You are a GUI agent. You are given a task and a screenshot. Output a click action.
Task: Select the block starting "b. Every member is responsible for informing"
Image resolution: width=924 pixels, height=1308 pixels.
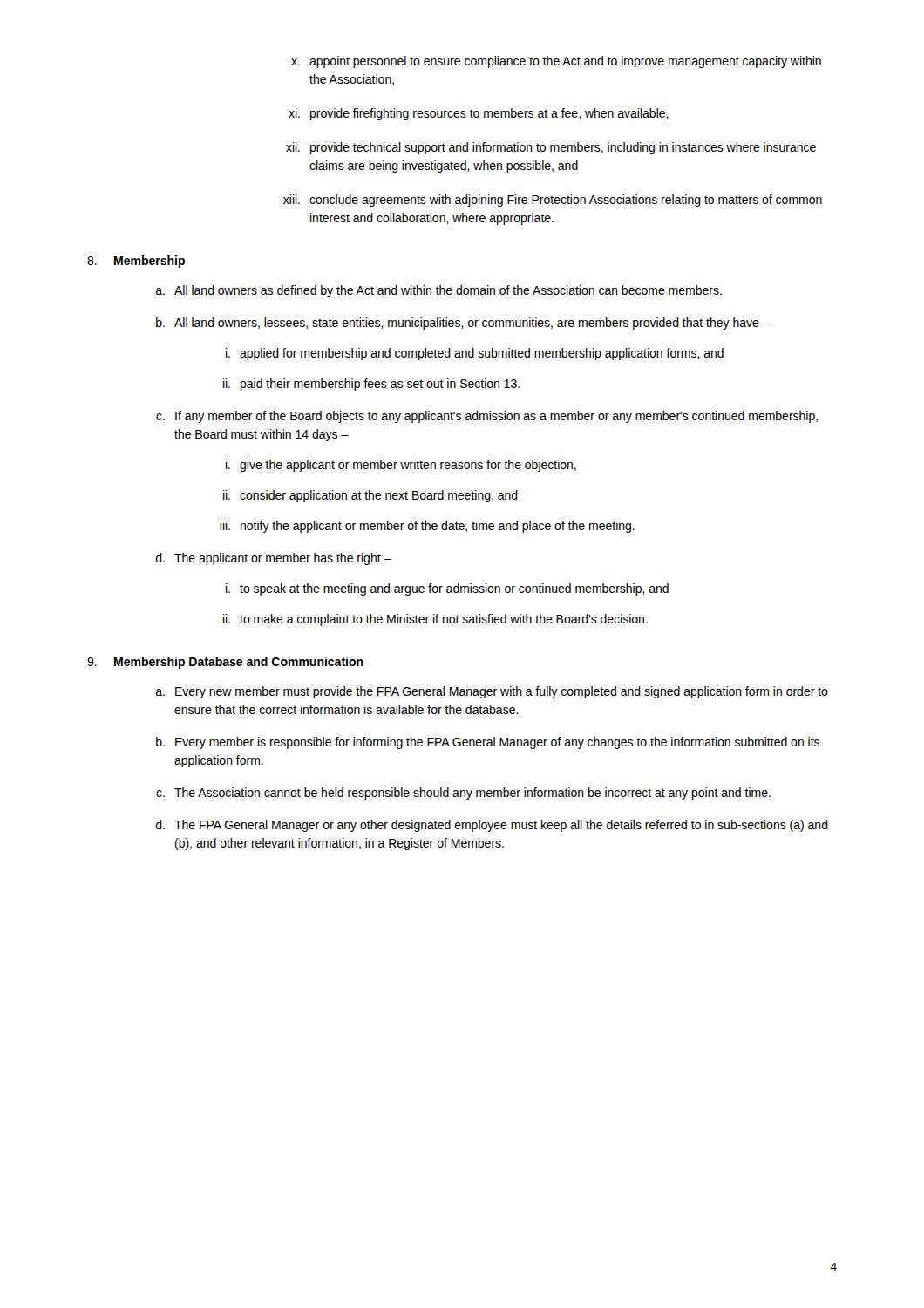(475, 752)
